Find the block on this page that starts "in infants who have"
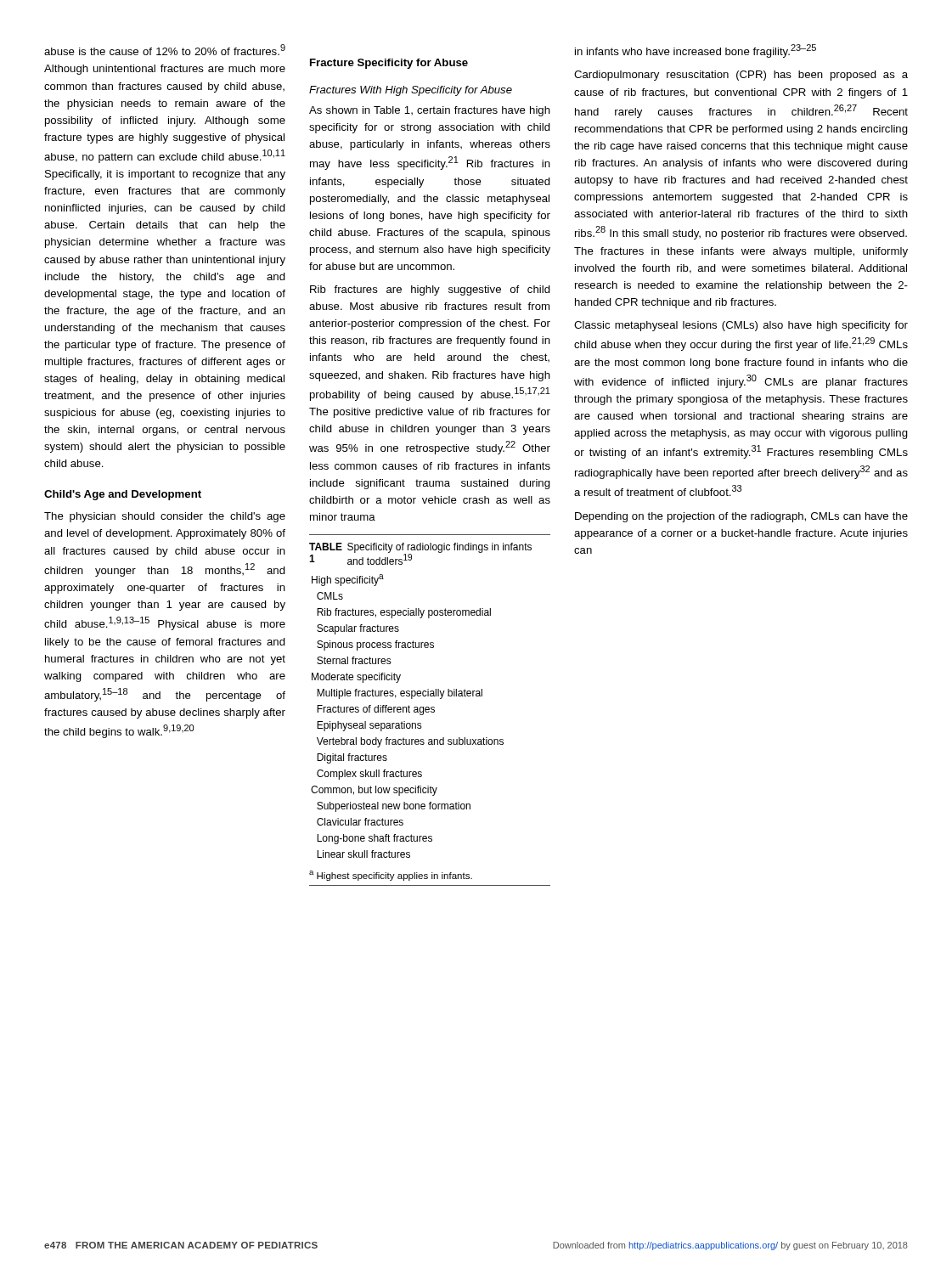 (741, 51)
